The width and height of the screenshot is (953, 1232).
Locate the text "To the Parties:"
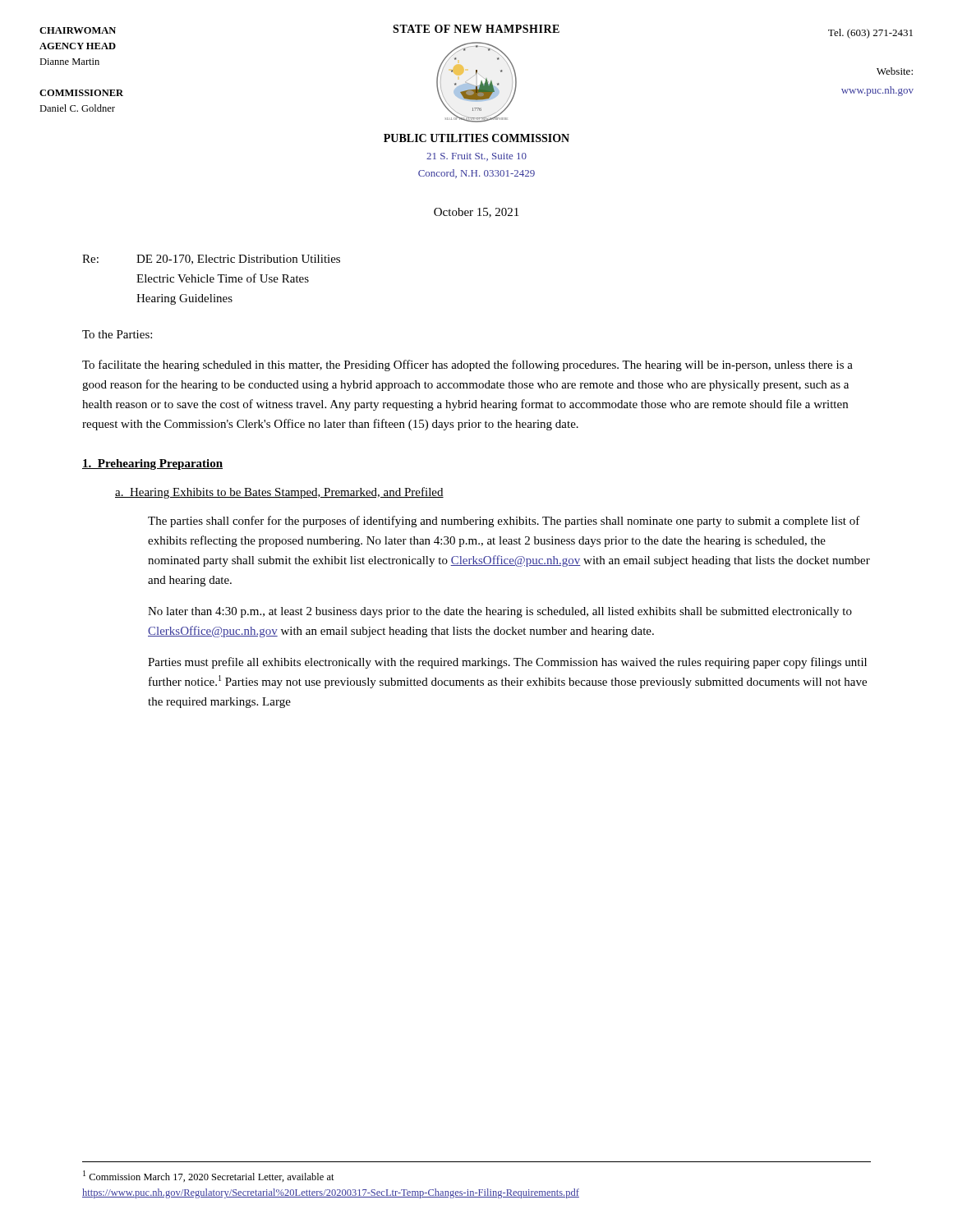[x=118, y=334]
